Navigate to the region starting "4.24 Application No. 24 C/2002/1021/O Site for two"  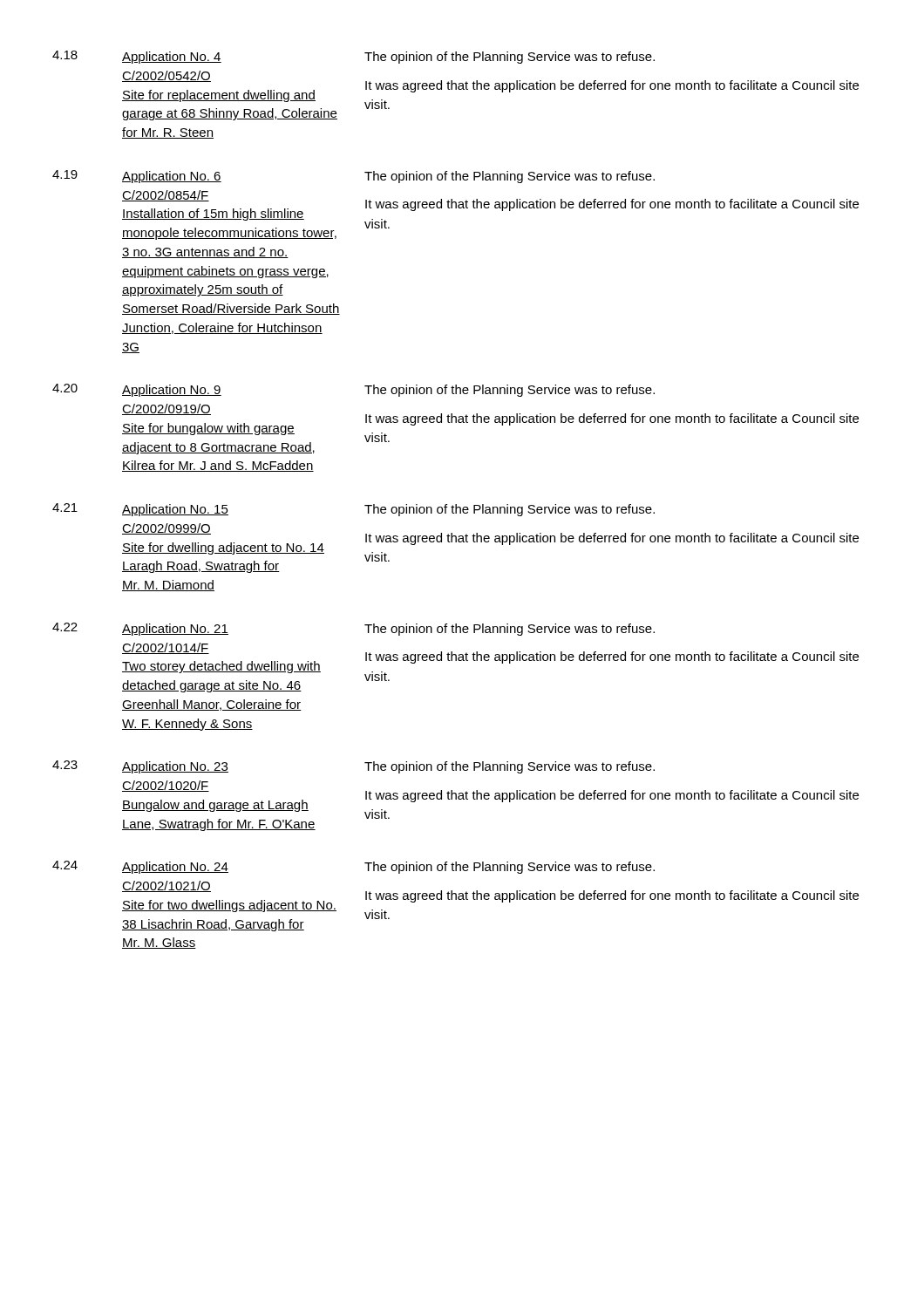click(x=462, y=905)
